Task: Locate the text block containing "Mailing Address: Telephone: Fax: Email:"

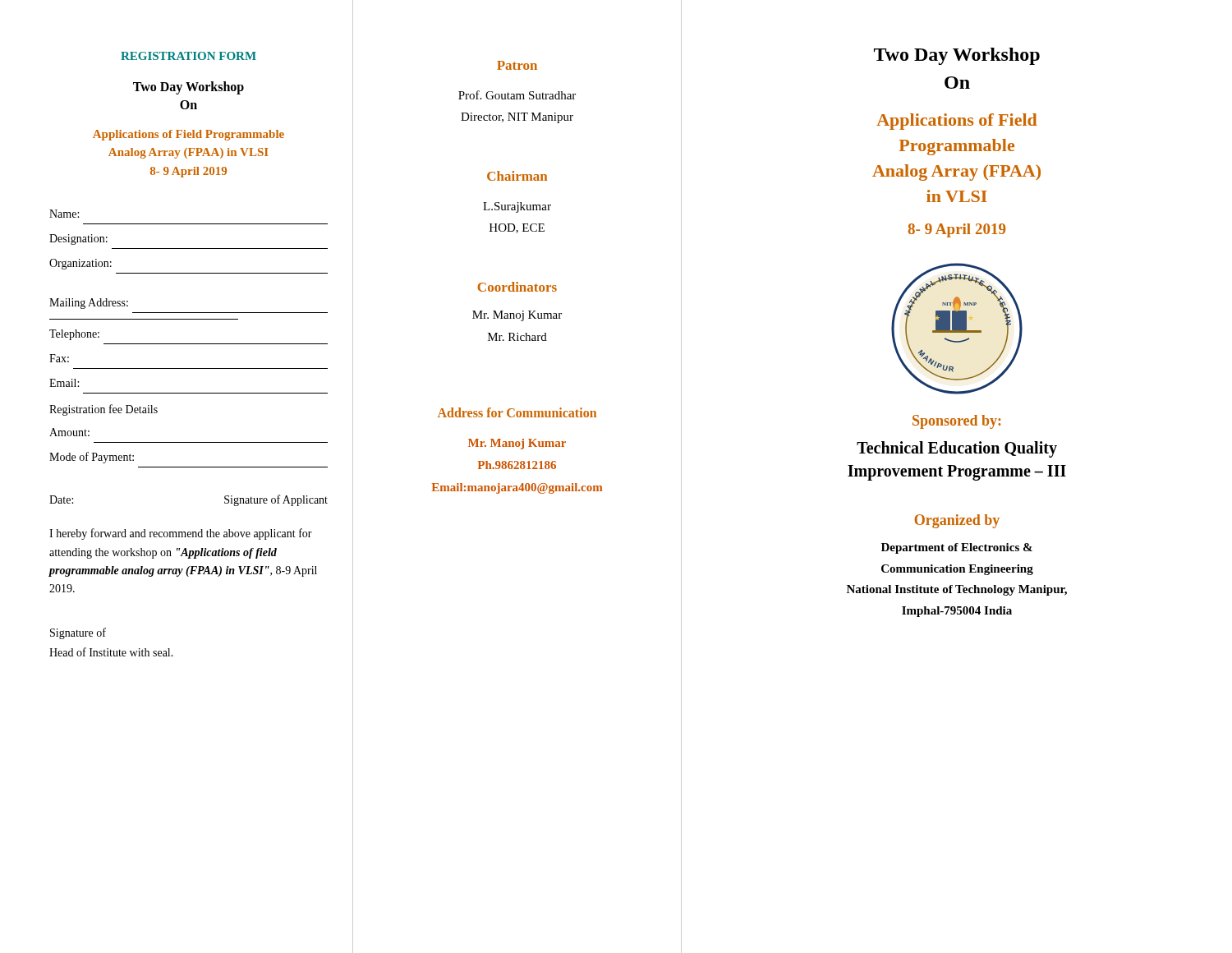Action: pos(188,381)
